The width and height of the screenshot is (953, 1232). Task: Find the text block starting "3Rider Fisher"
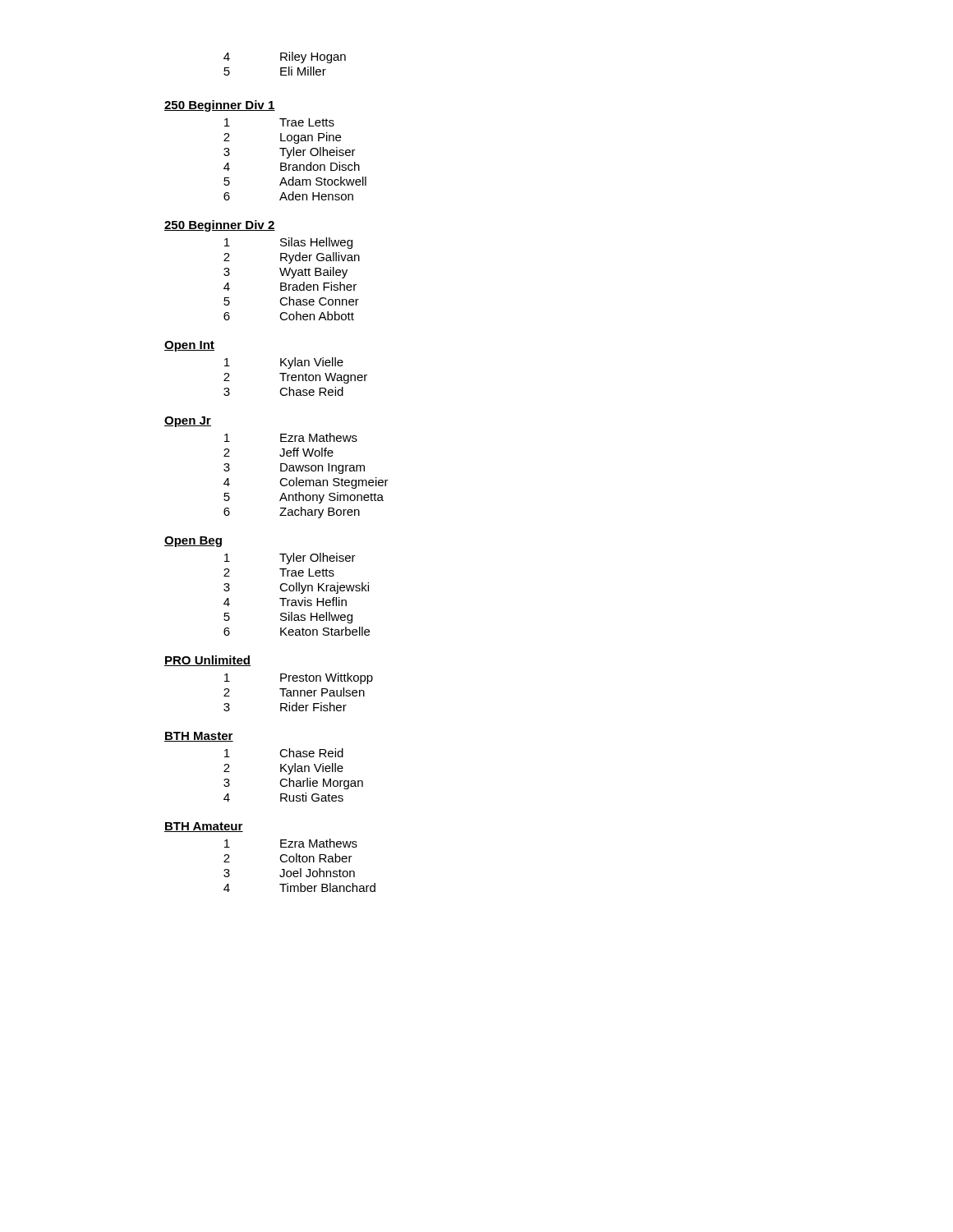[285, 707]
